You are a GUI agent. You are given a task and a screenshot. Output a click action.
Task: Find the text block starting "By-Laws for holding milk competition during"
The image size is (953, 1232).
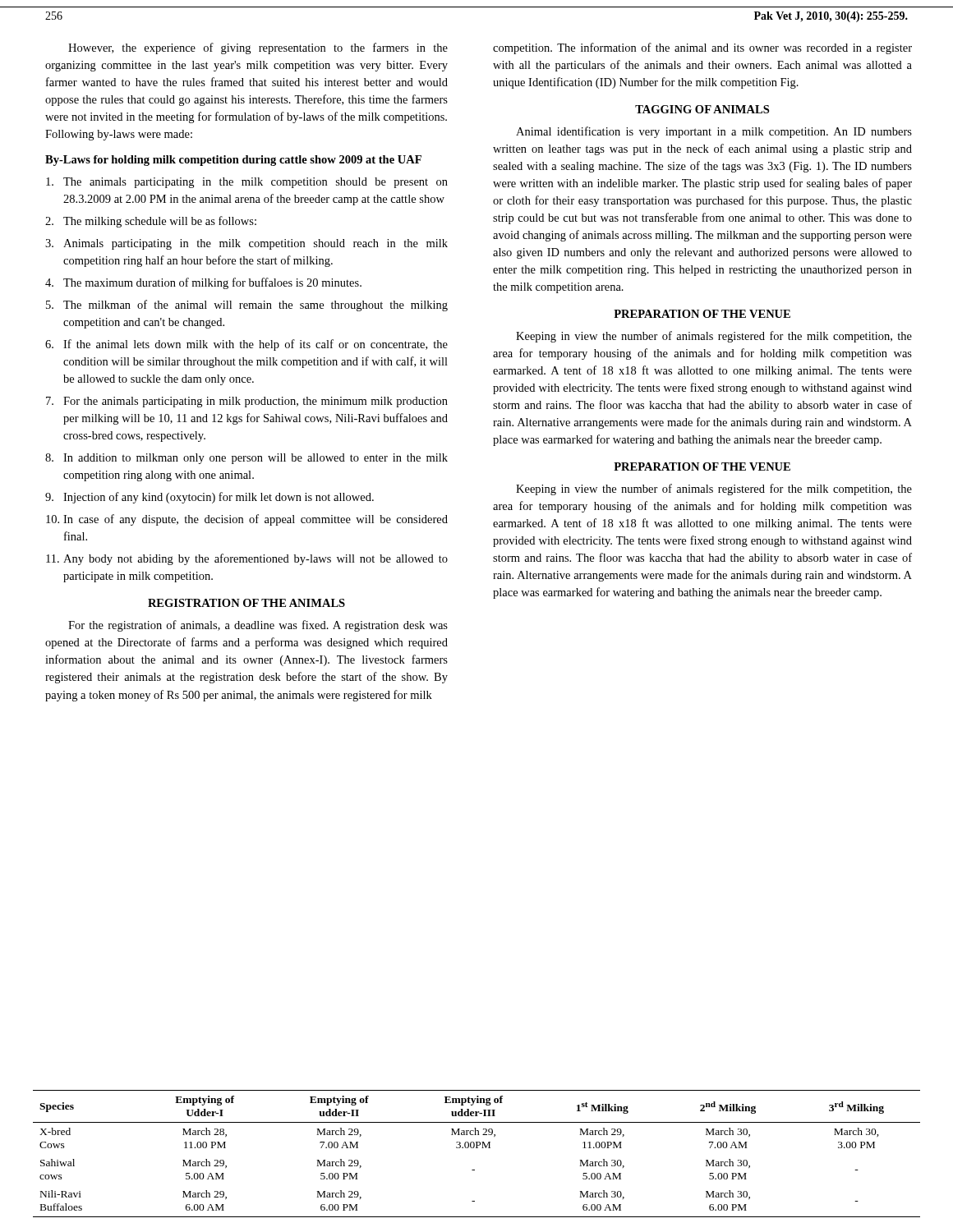[x=234, y=159]
